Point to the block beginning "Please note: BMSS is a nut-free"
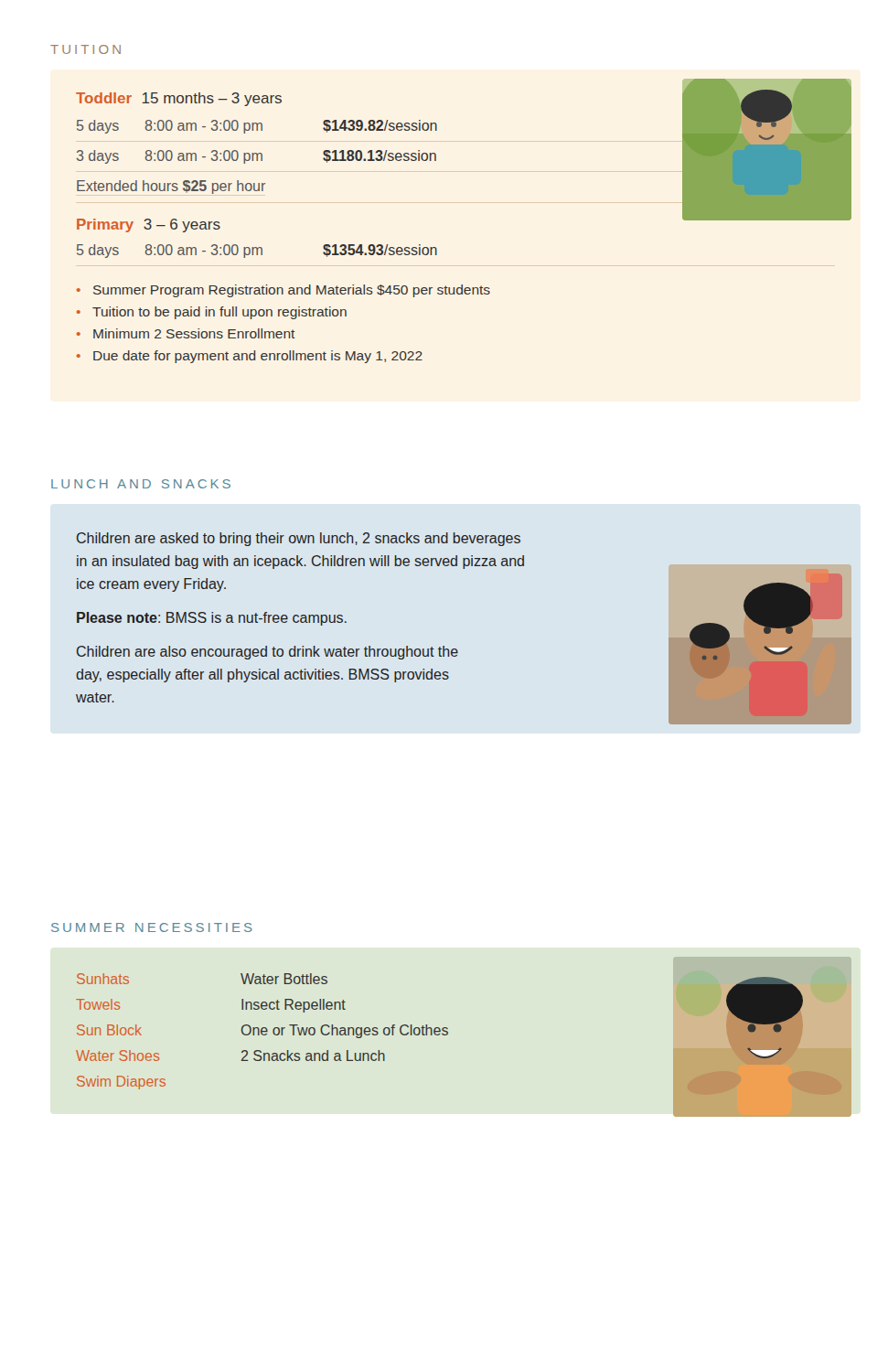This screenshot has width=888, height=1372. 212,618
